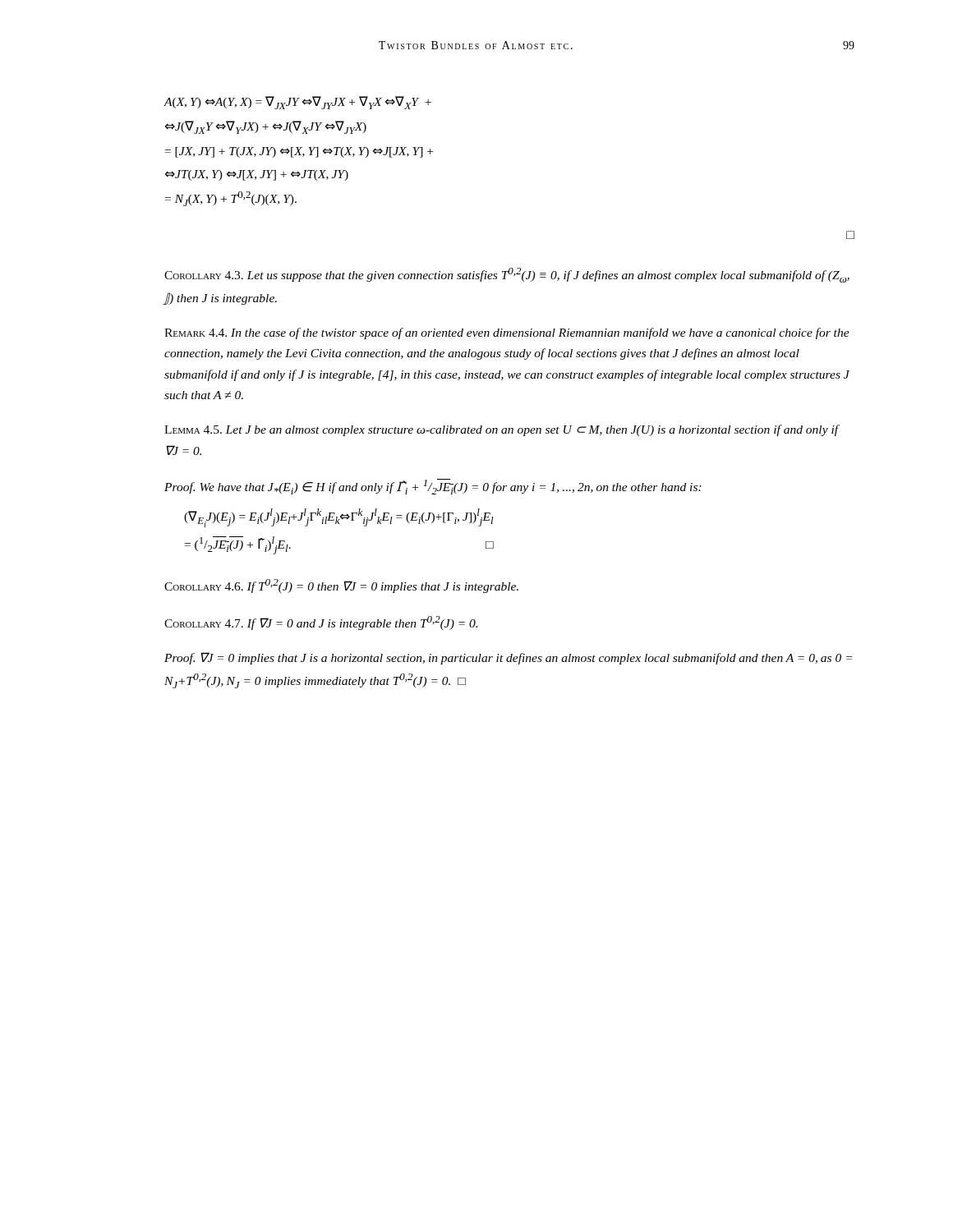Click on the text block that reads "Lemma 4.5. Let J be an almost complex"
953x1232 pixels.
pos(501,440)
